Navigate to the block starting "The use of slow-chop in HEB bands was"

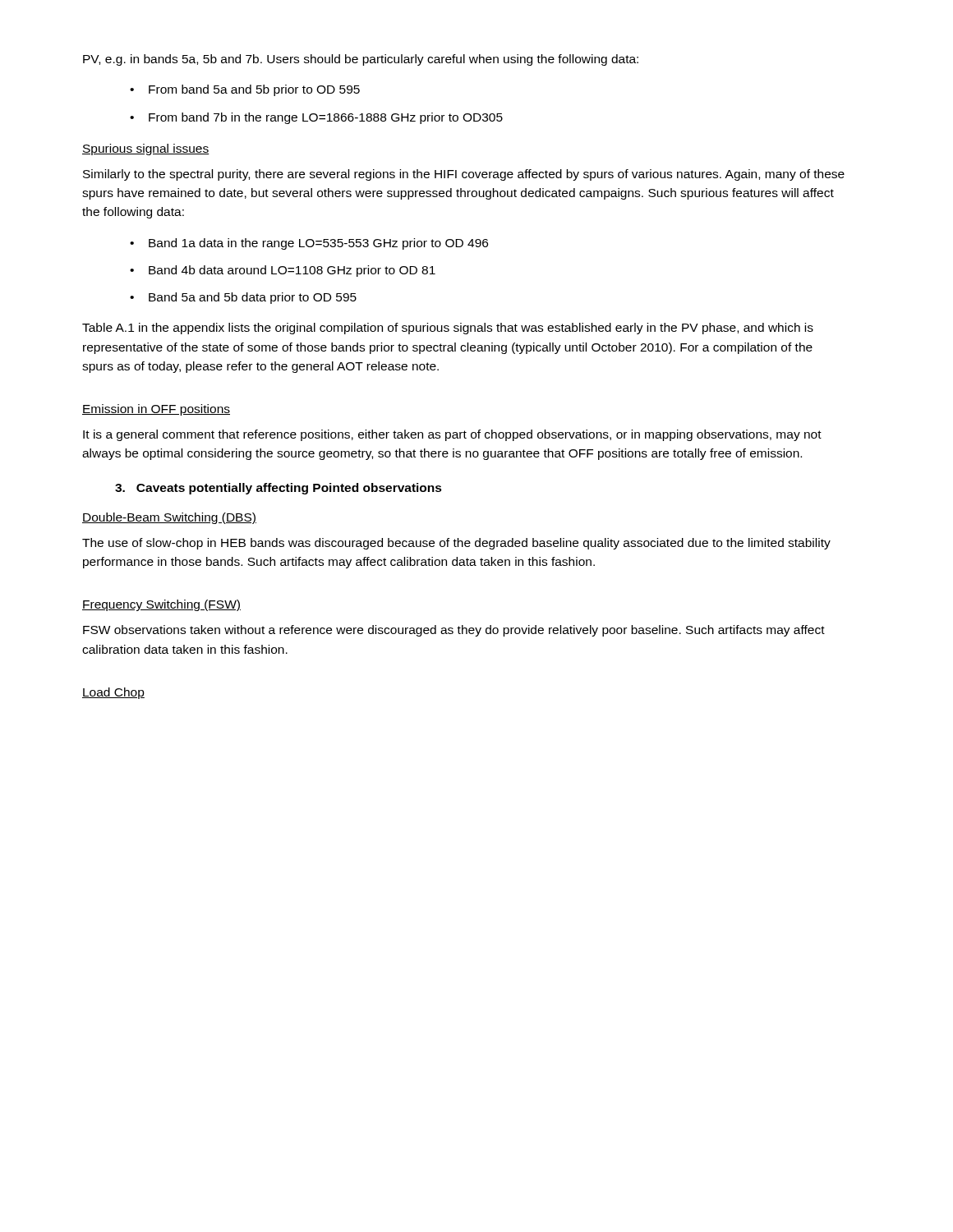tap(456, 552)
